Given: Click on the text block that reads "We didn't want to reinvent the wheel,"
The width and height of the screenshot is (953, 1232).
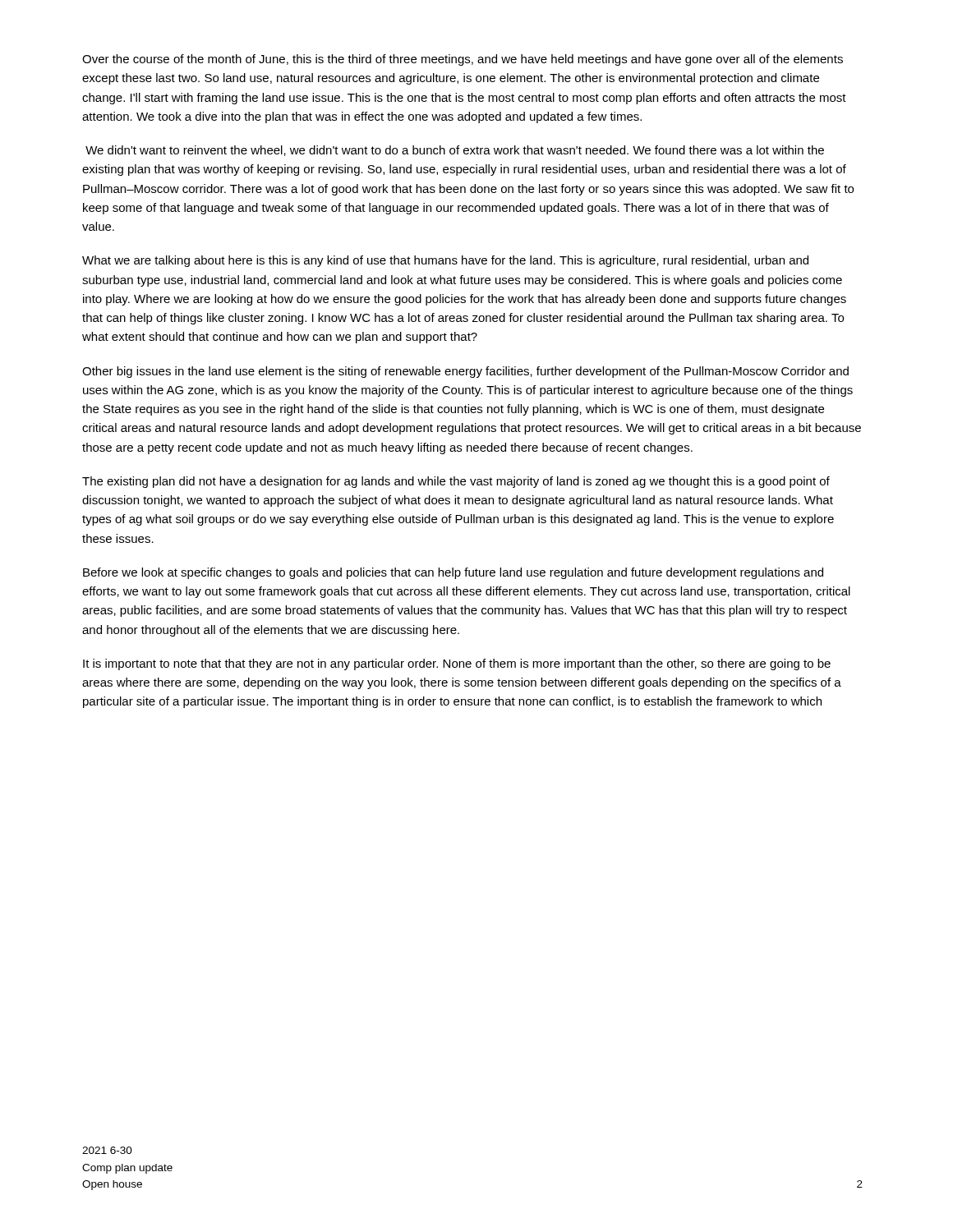Looking at the screenshot, I should 468,188.
